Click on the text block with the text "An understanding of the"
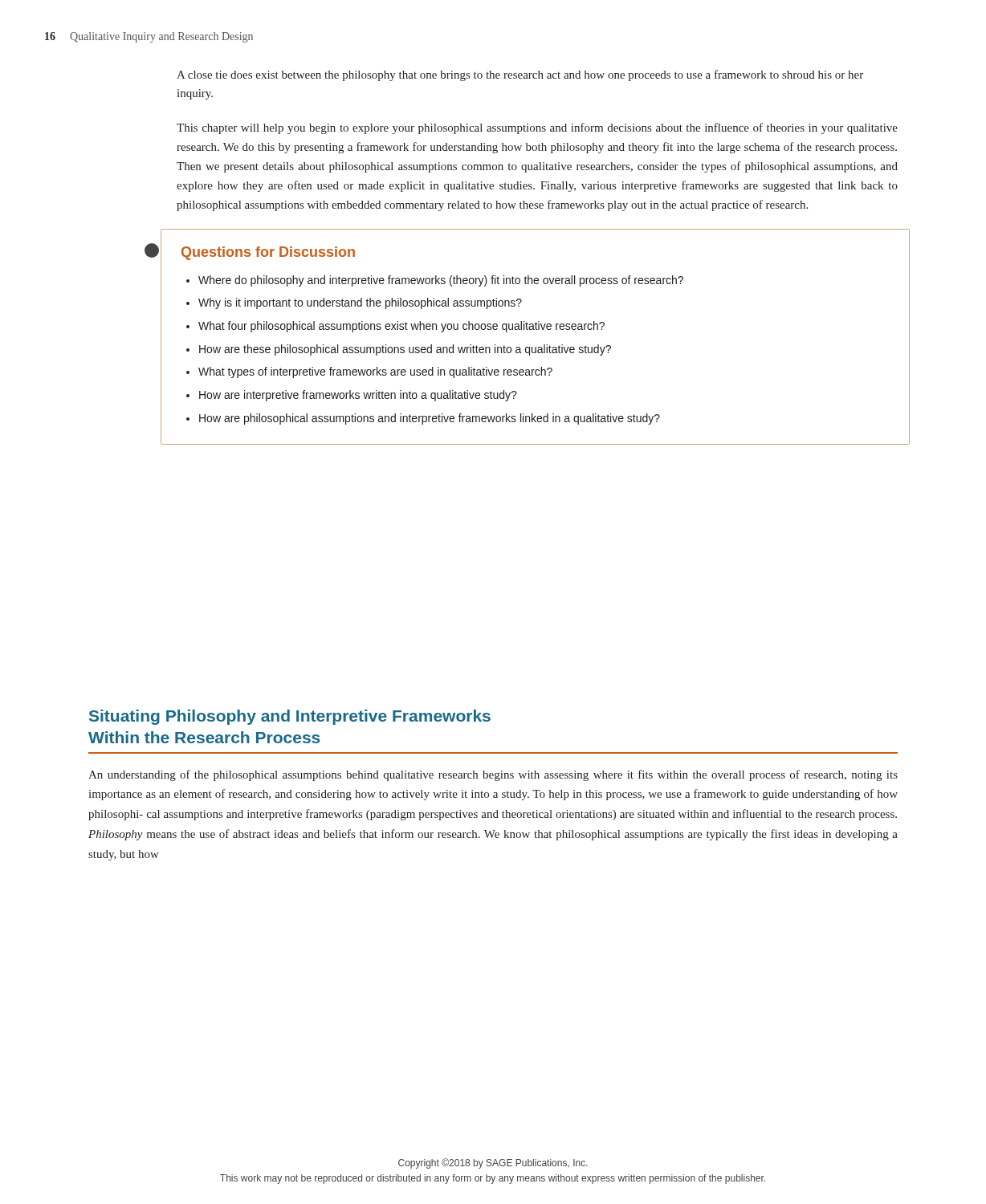The image size is (986, 1204). coord(493,814)
